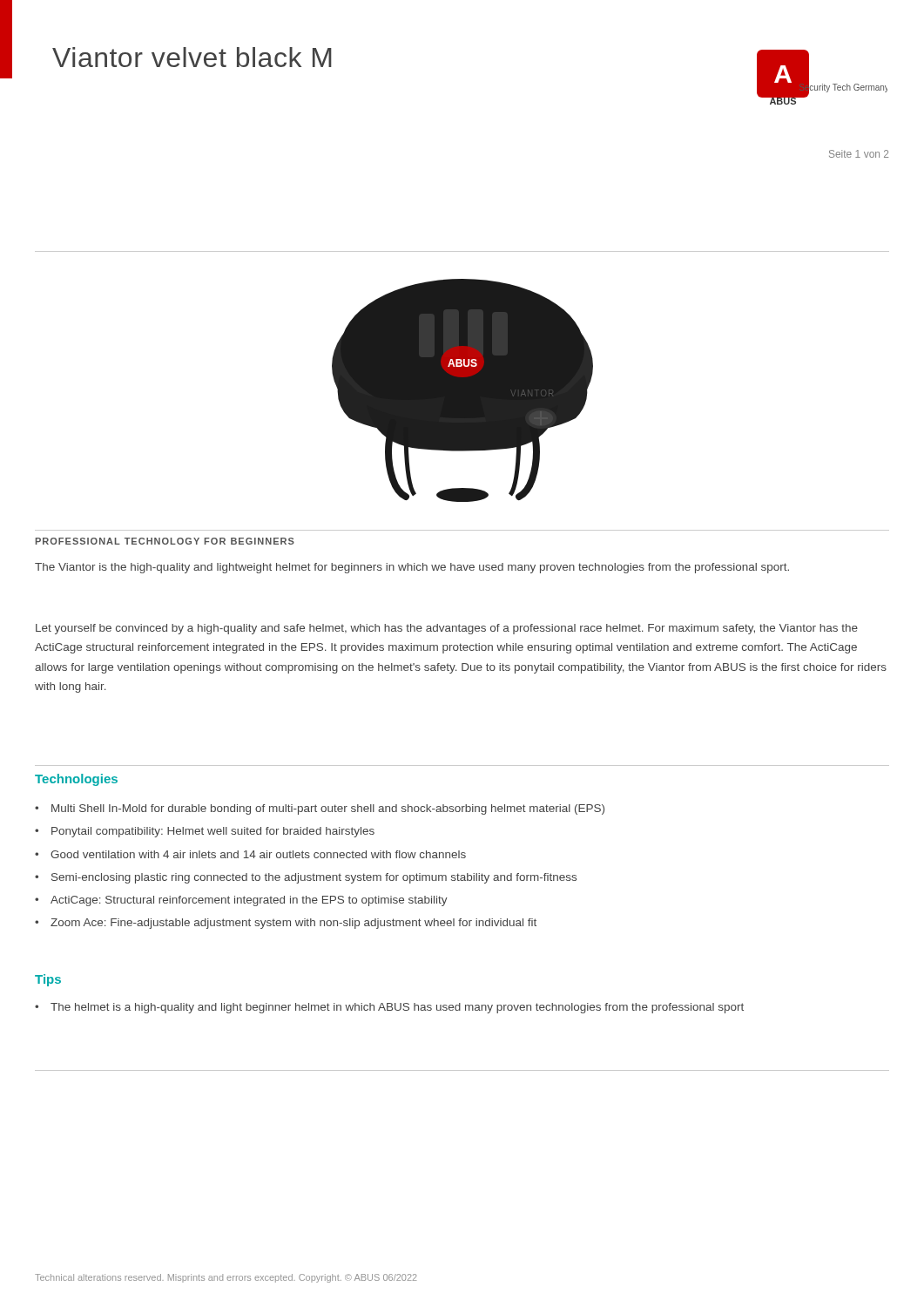Find the photo
Image resolution: width=924 pixels, height=1307 pixels.
[x=462, y=383]
